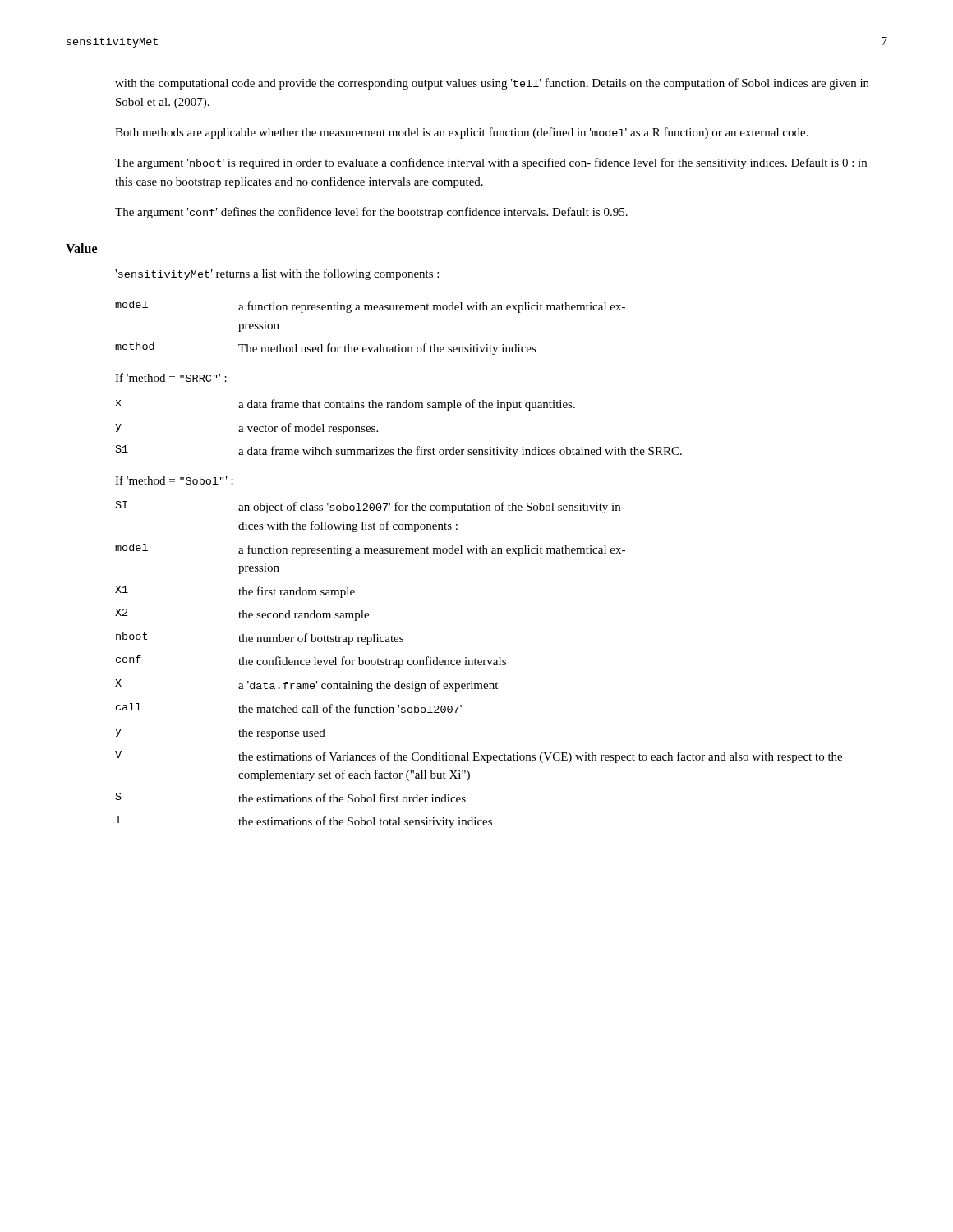Click on the block starting "If 'method = "SRRC"' :"
The height and width of the screenshot is (1232, 953).
point(171,378)
